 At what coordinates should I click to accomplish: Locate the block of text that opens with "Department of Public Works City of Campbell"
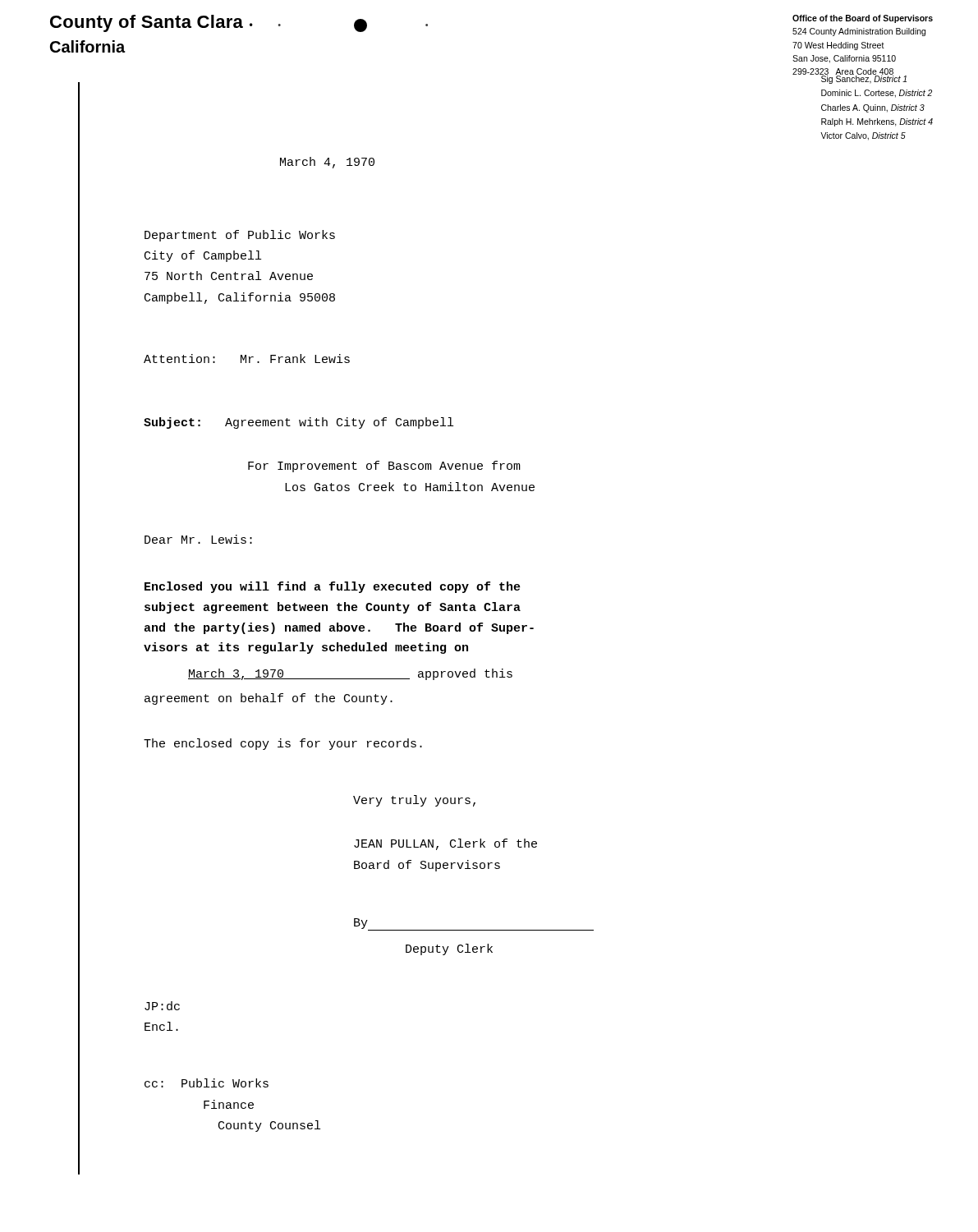240,267
